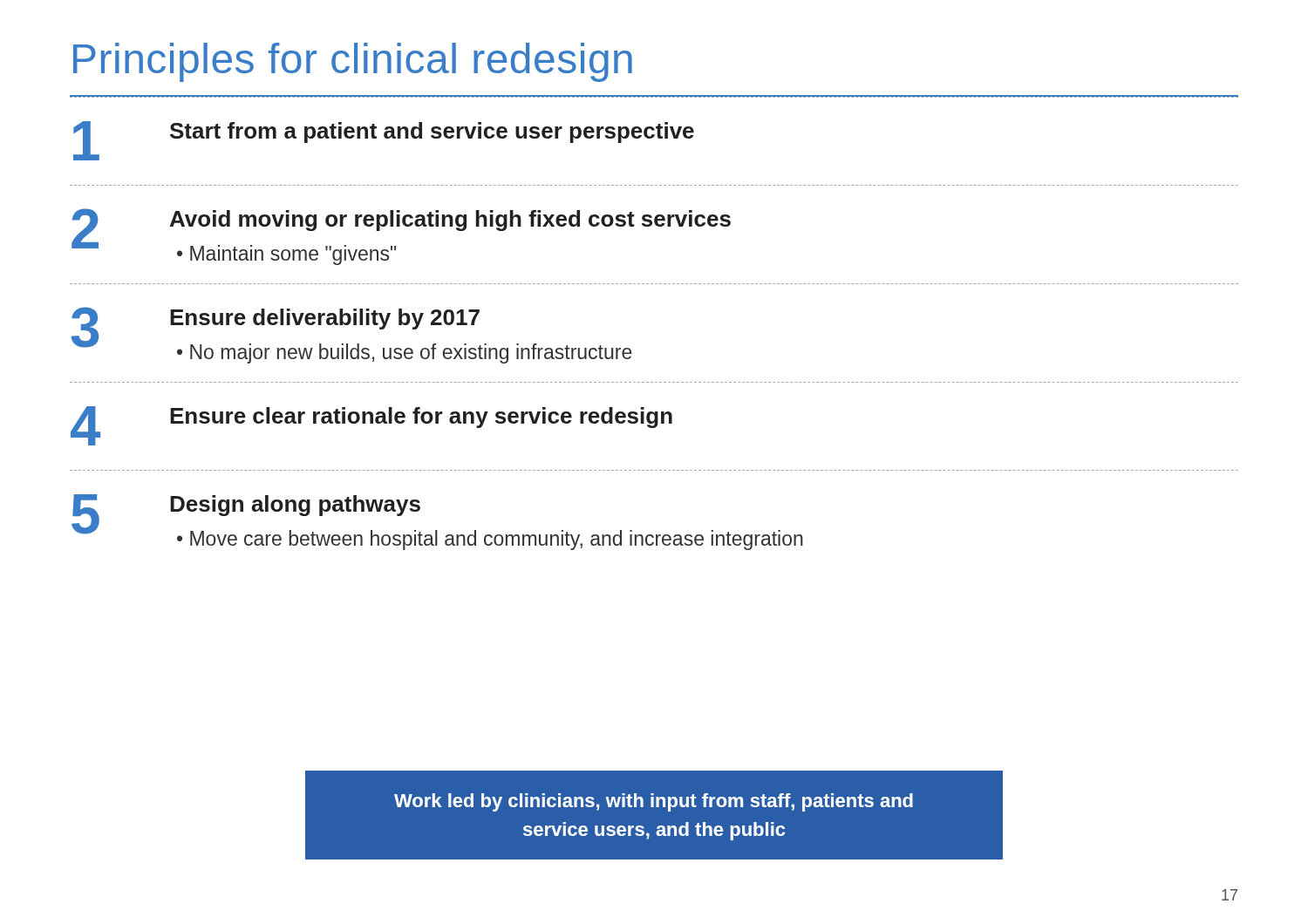Locate the title that reads "Principles for clinical redesign"
The width and height of the screenshot is (1308, 924).
[654, 66]
